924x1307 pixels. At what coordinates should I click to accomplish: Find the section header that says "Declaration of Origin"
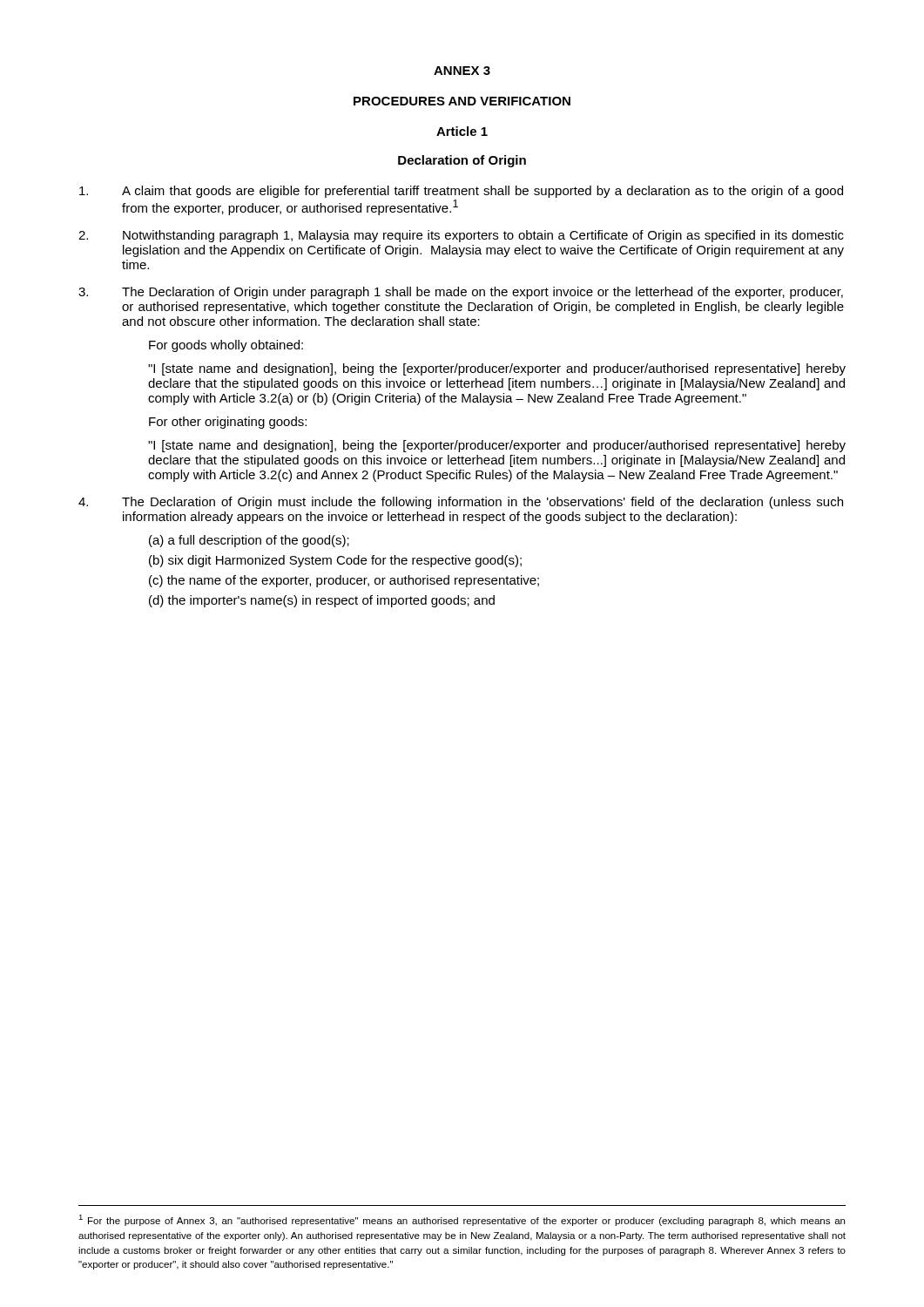pos(462,160)
